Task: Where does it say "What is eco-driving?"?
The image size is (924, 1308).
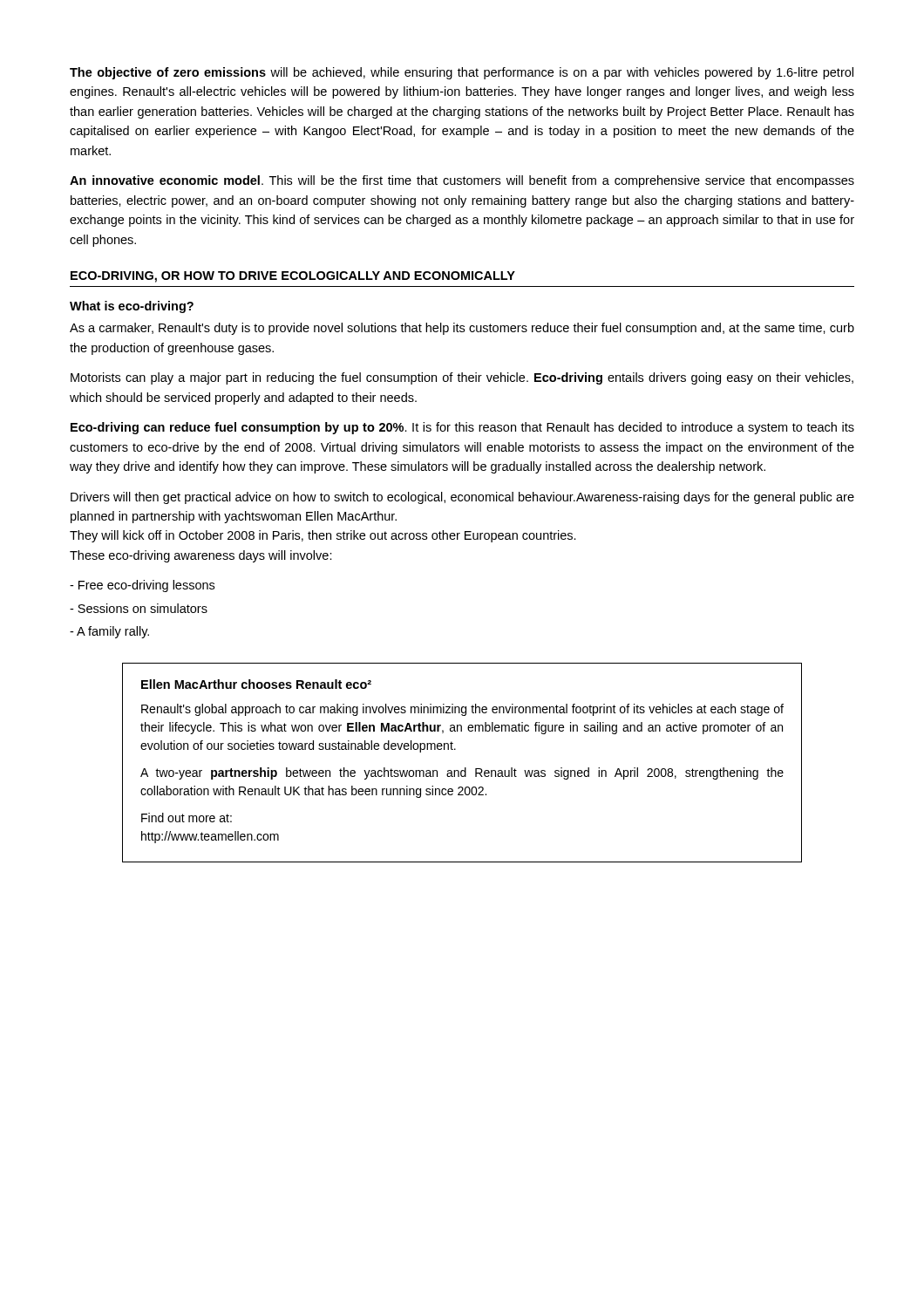Action: [132, 307]
